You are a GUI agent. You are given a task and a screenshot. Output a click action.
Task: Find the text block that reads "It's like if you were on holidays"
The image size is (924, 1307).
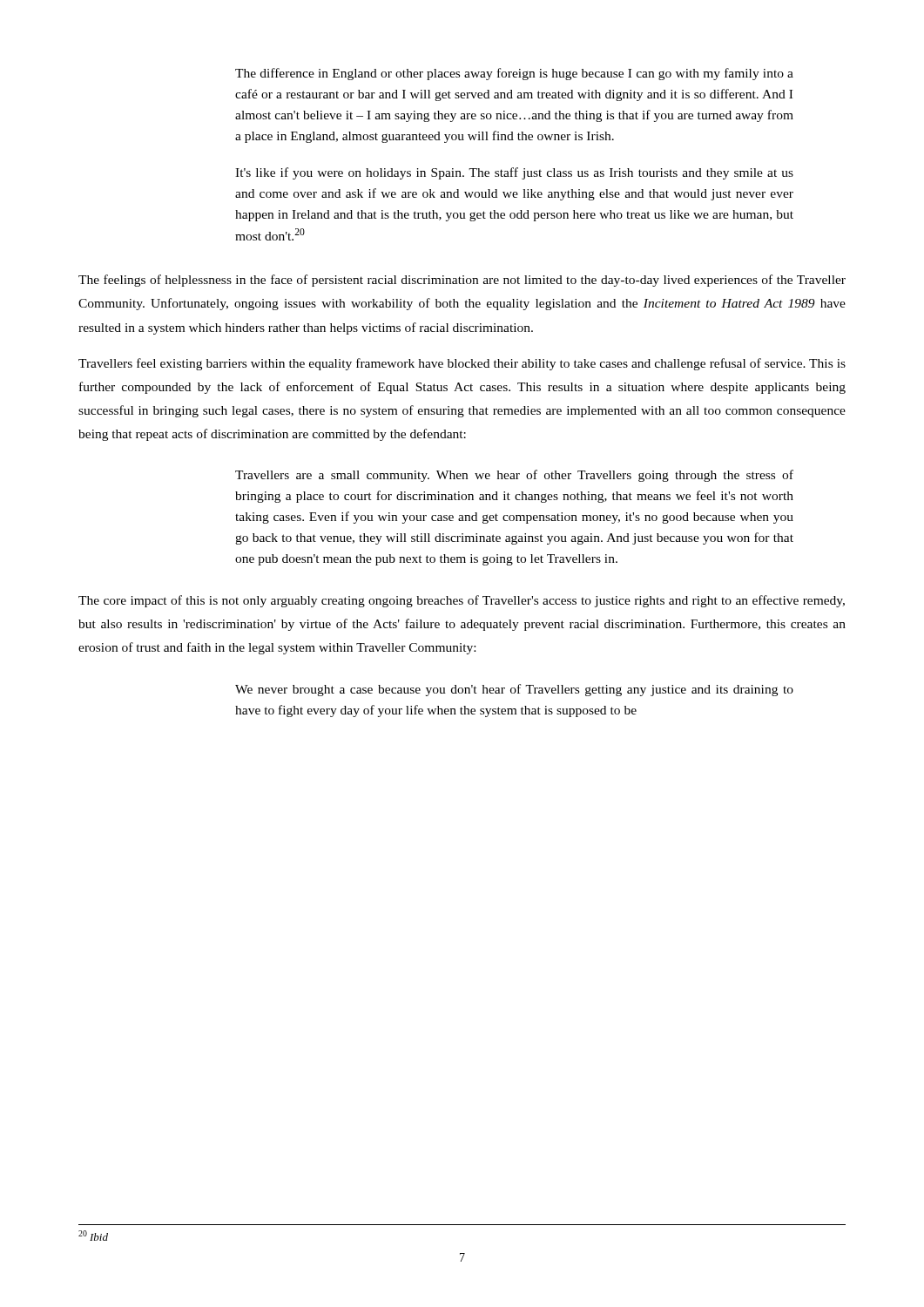[514, 204]
